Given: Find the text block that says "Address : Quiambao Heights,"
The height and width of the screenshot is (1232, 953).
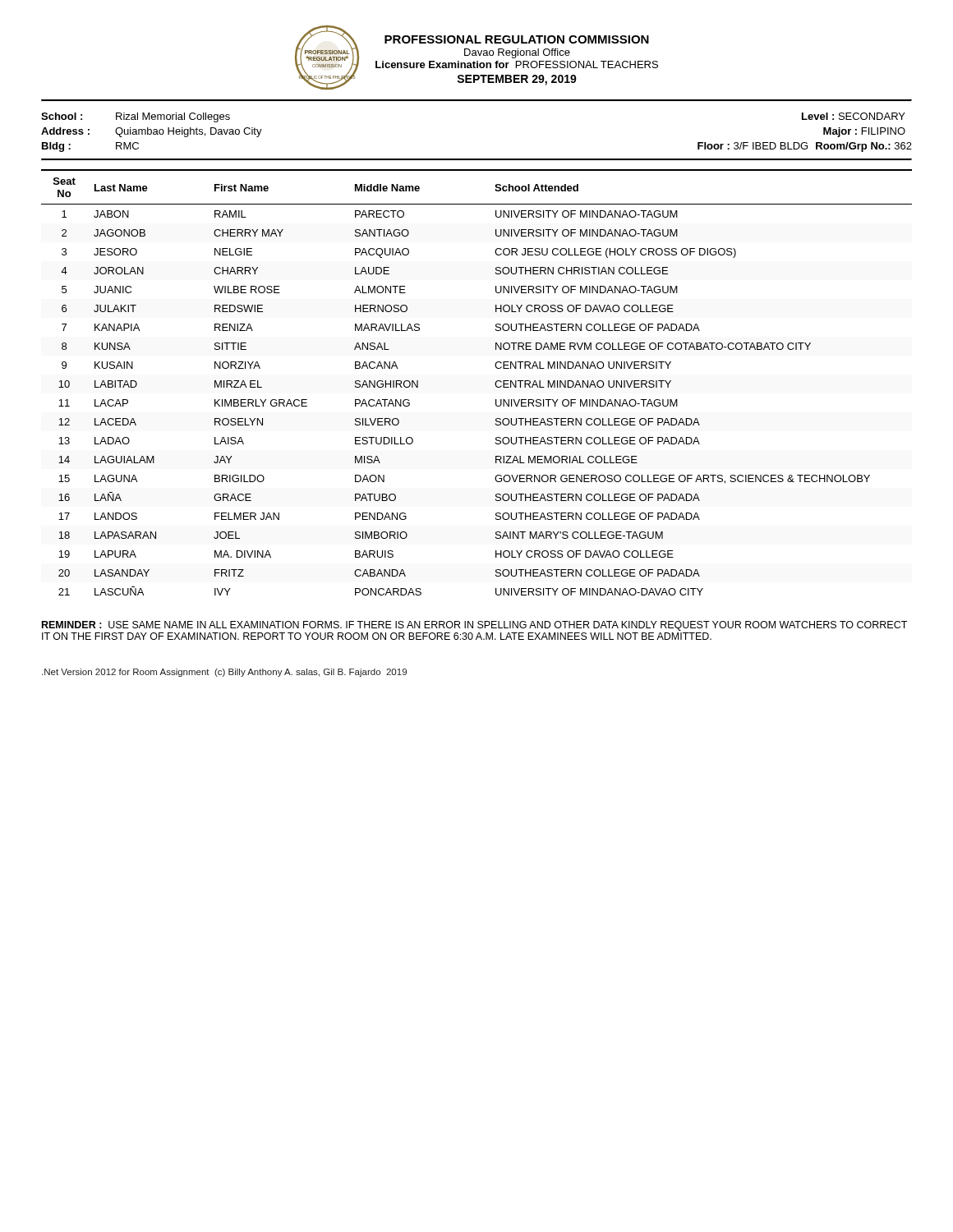Looking at the screenshot, I should click(x=67, y=132).
